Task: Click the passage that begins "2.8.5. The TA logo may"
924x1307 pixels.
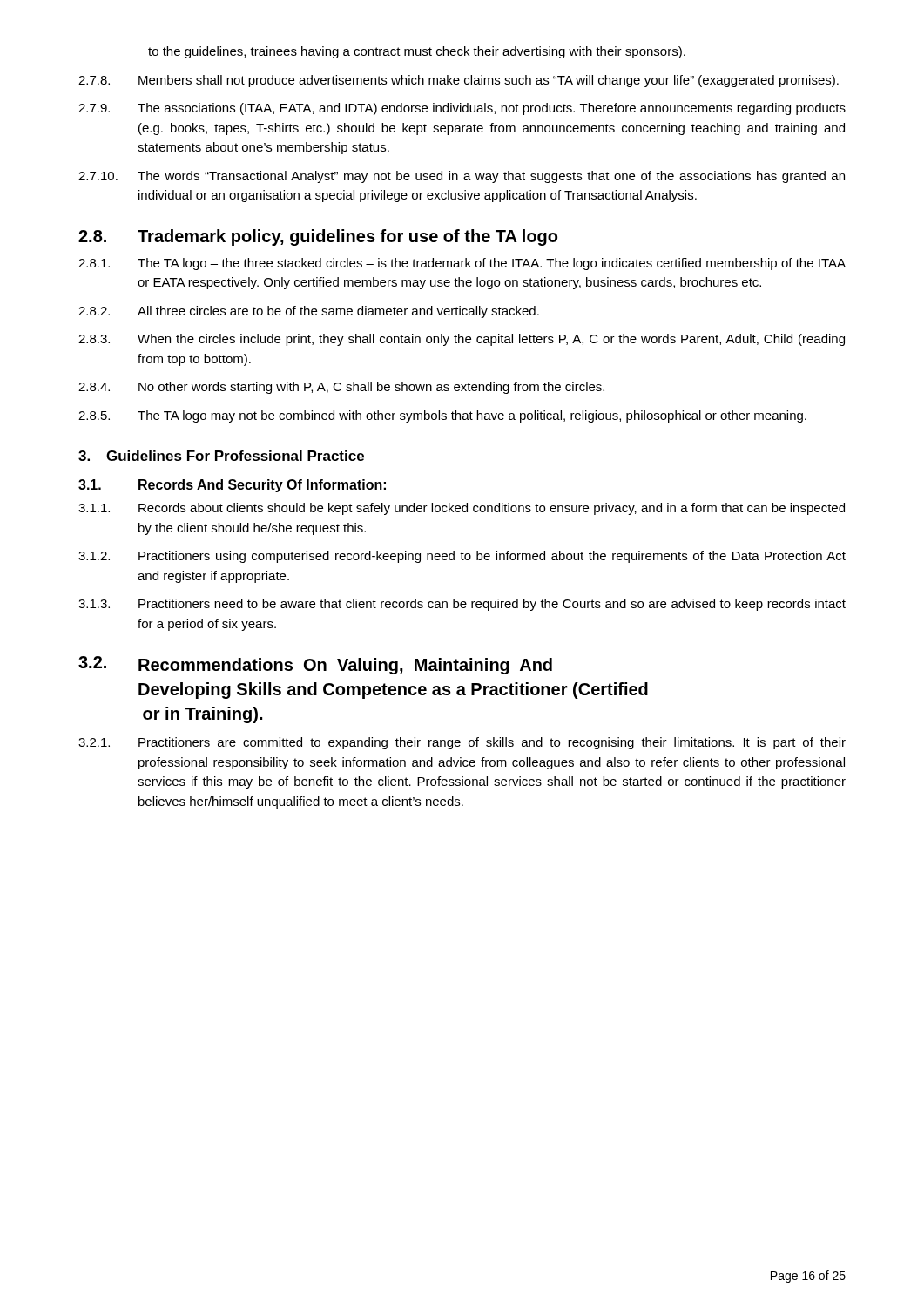Action: click(462, 415)
